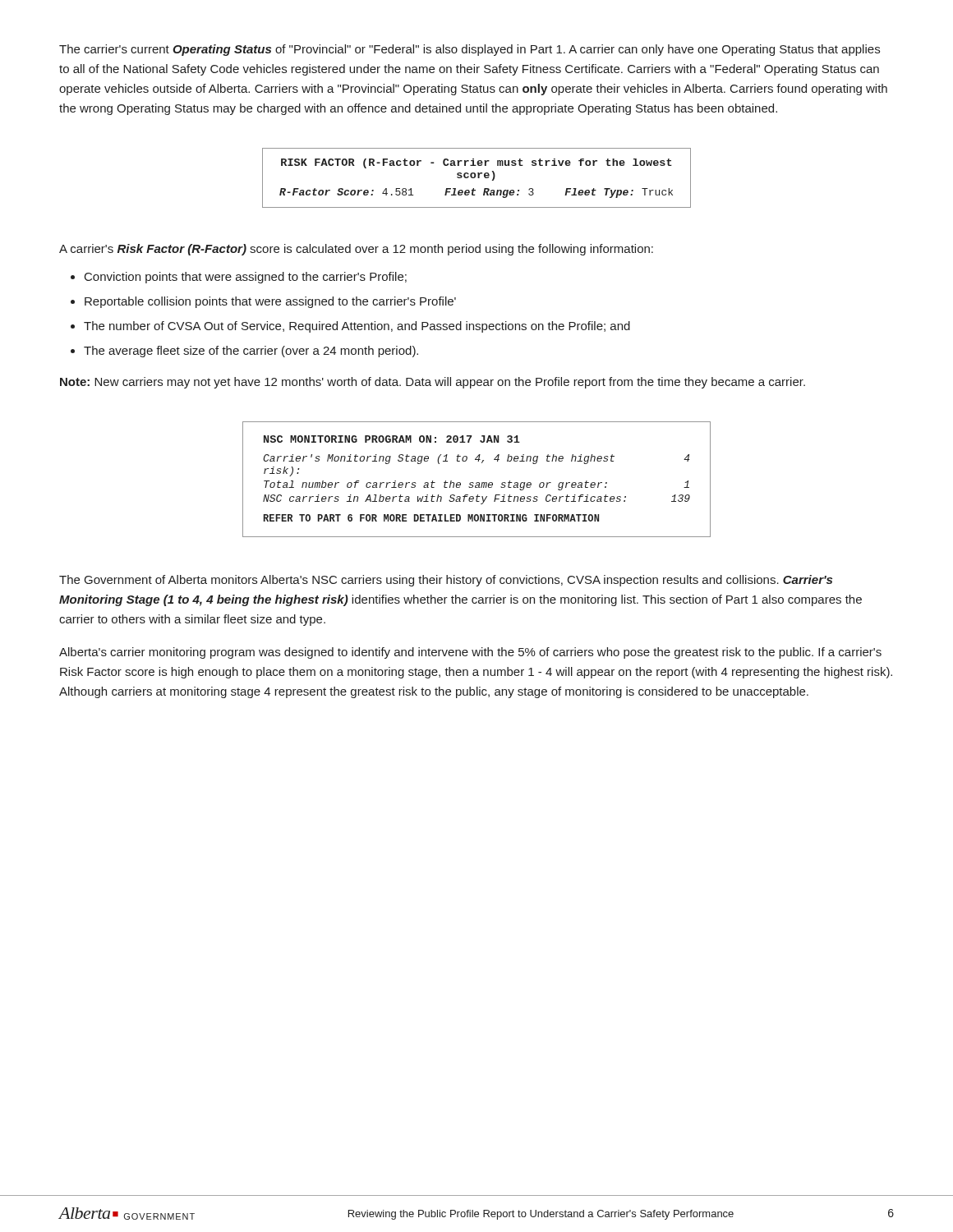Click on the text block with the text "Alberta's carrier monitoring program was designed to identify"
Image resolution: width=953 pixels, height=1232 pixels.
click(x=476, y=671)
